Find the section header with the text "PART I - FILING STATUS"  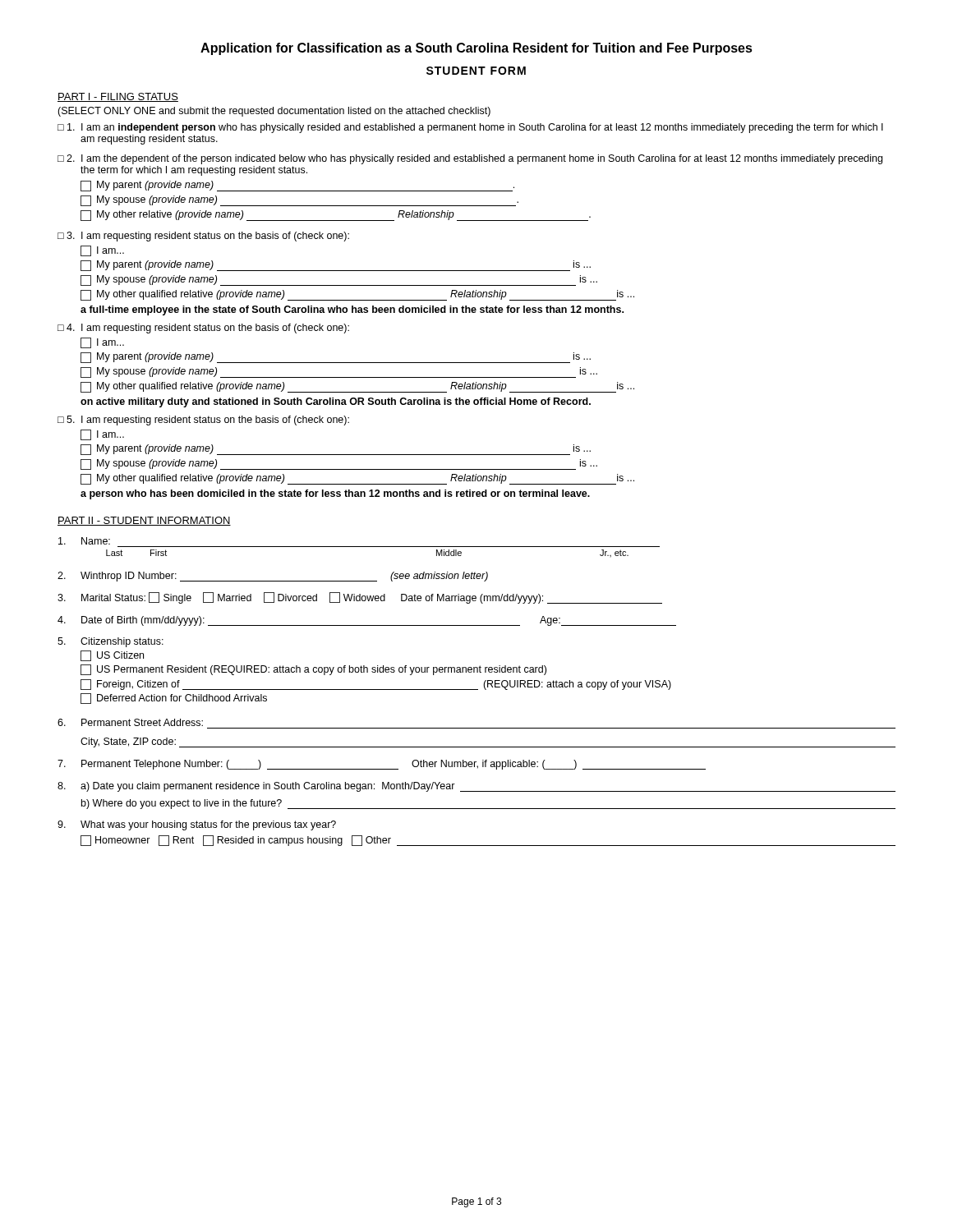click(118, 96)
